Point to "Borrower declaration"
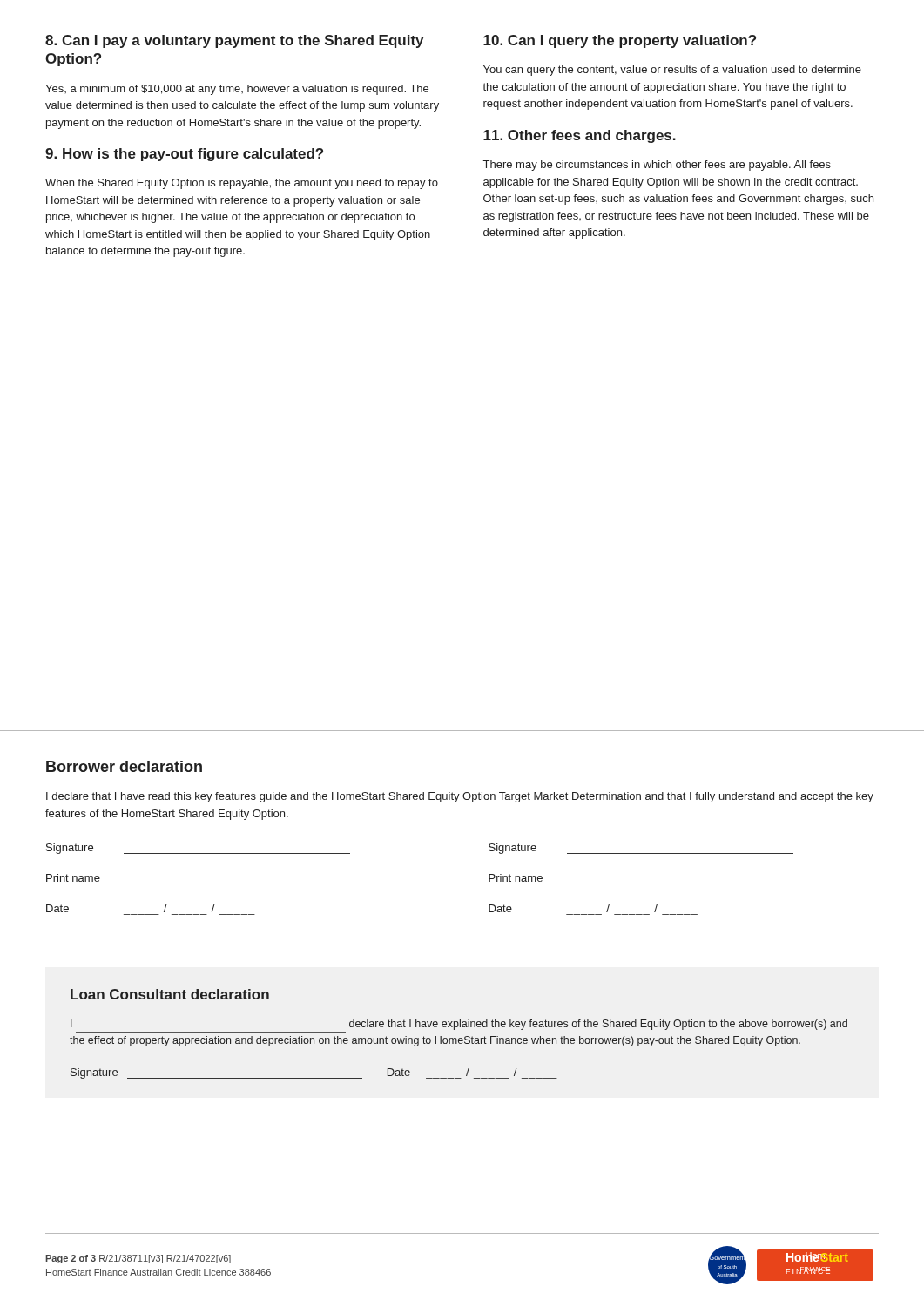The width and height of the screenshot is (924, 1307). [124, 766]
